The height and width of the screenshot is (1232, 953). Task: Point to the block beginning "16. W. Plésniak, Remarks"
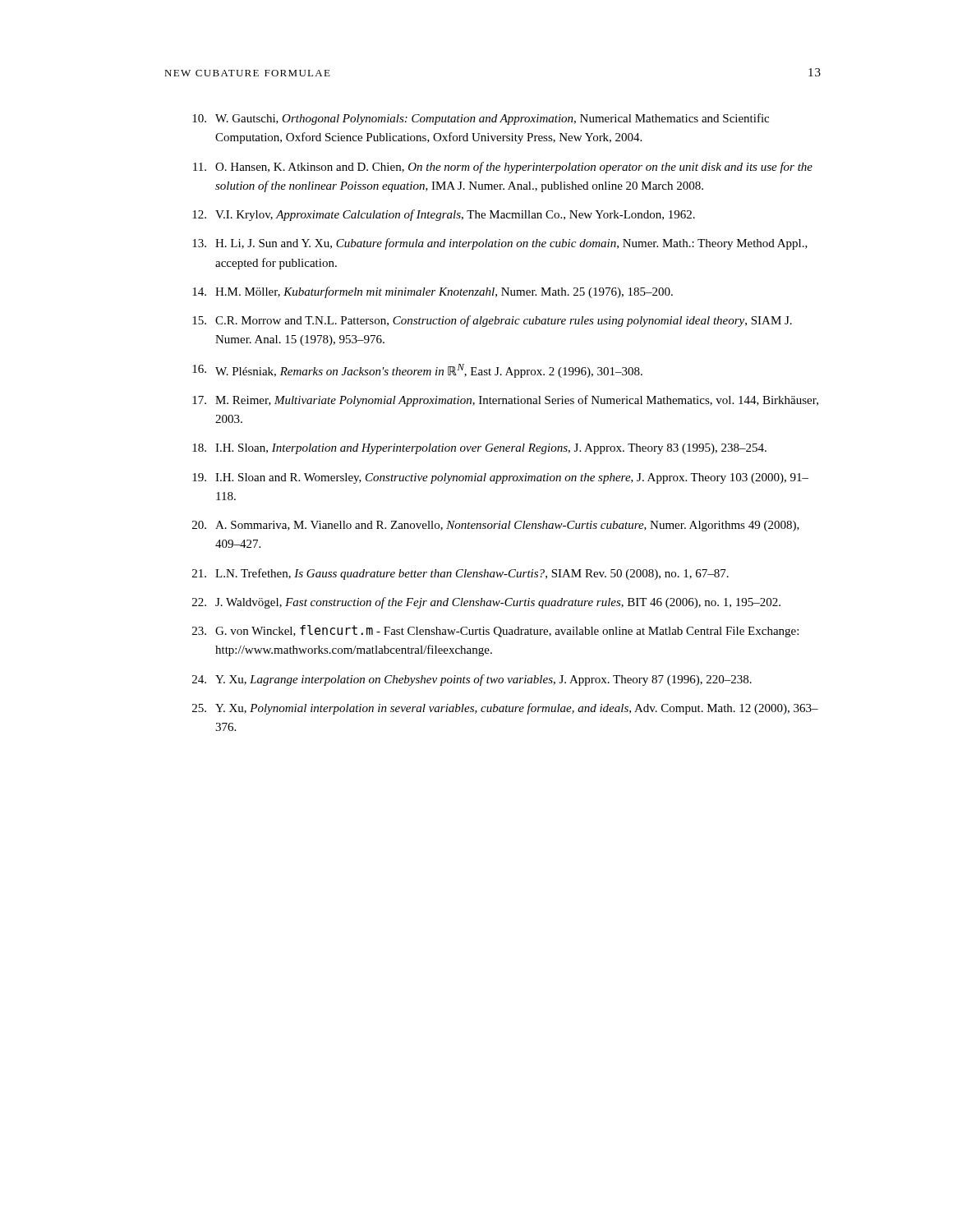(493, 370)
